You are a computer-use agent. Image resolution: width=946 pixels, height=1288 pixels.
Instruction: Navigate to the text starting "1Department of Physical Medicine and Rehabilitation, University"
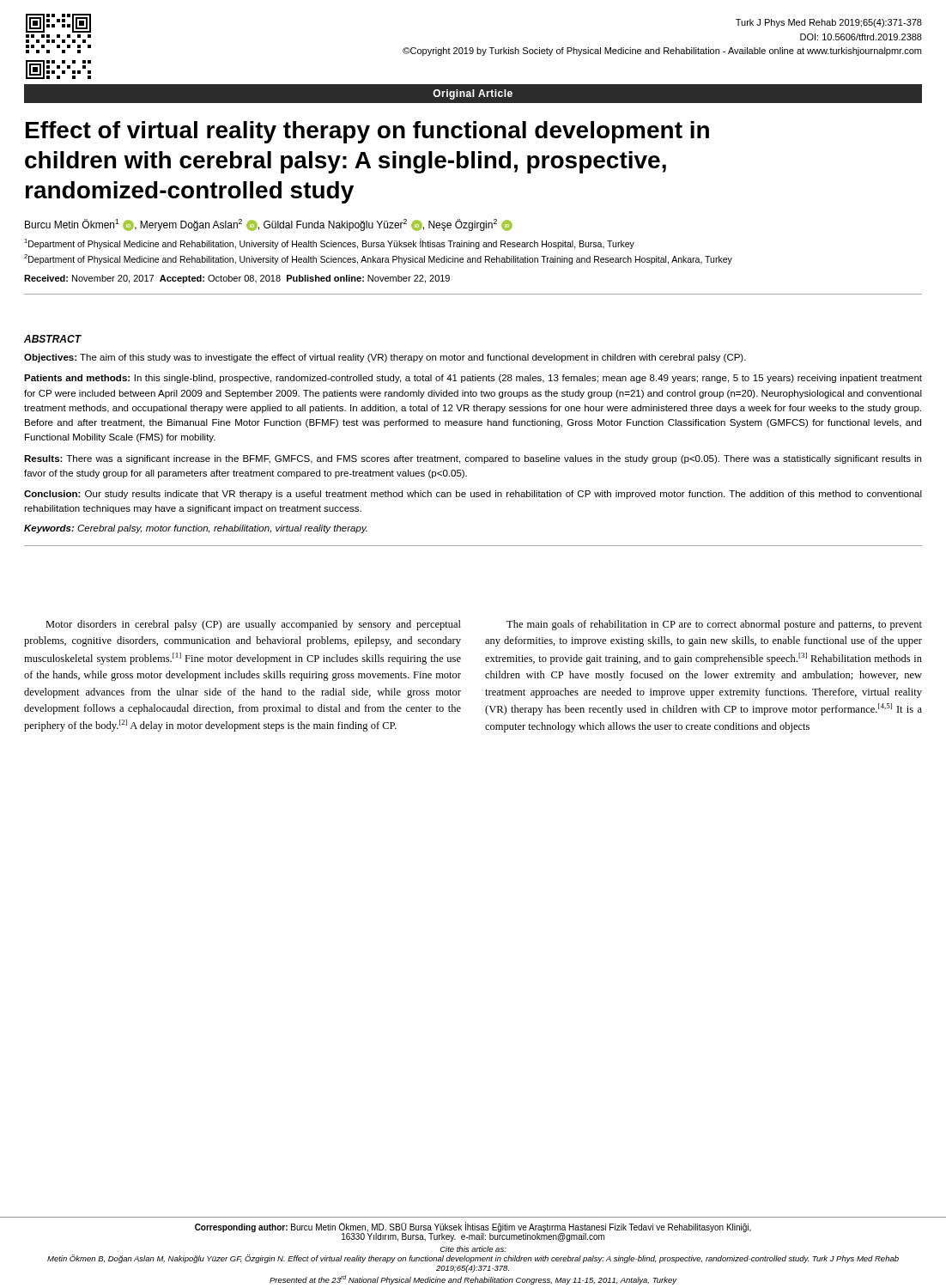click(378, 250)
